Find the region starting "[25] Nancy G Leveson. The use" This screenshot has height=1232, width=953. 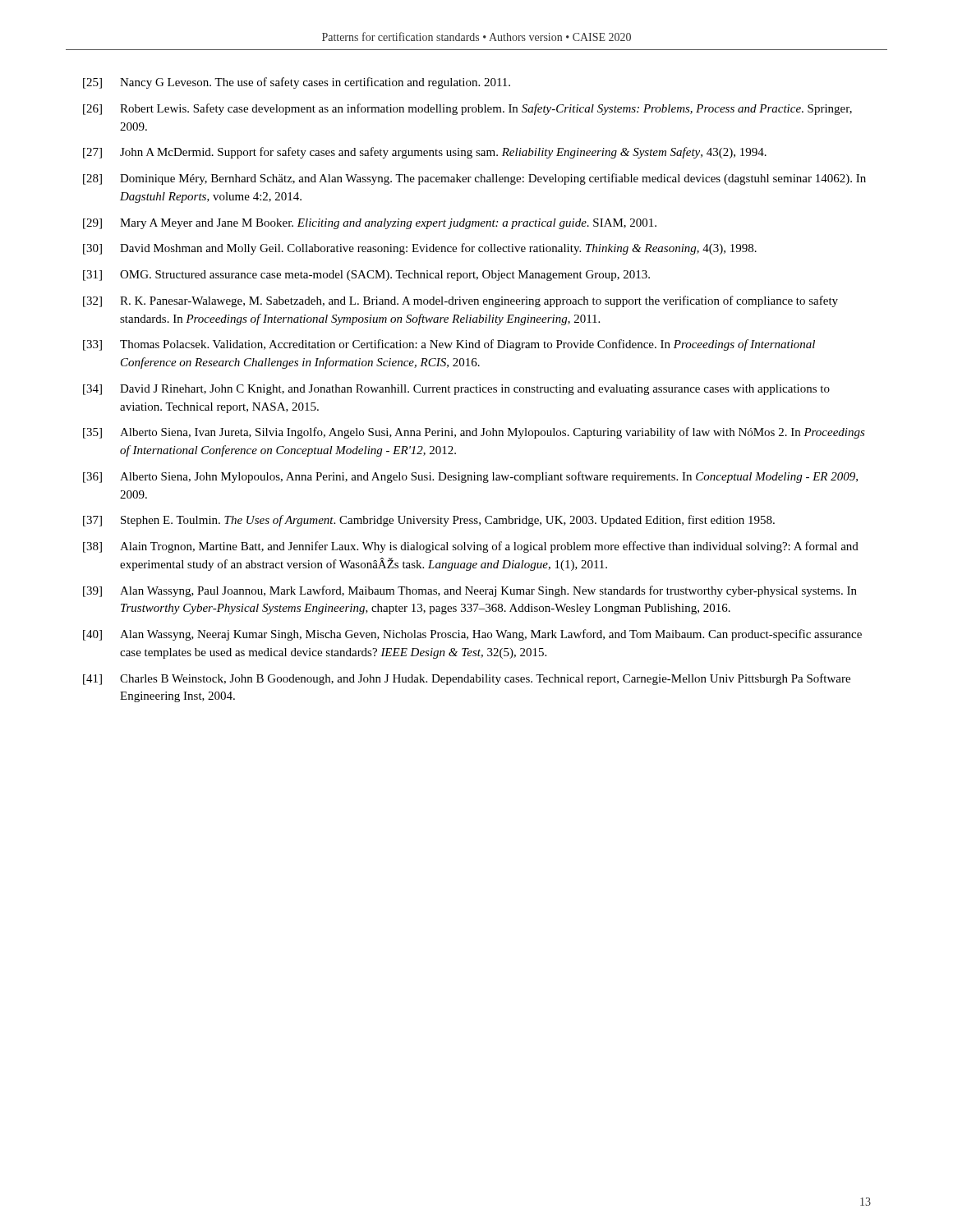[476, 83]
